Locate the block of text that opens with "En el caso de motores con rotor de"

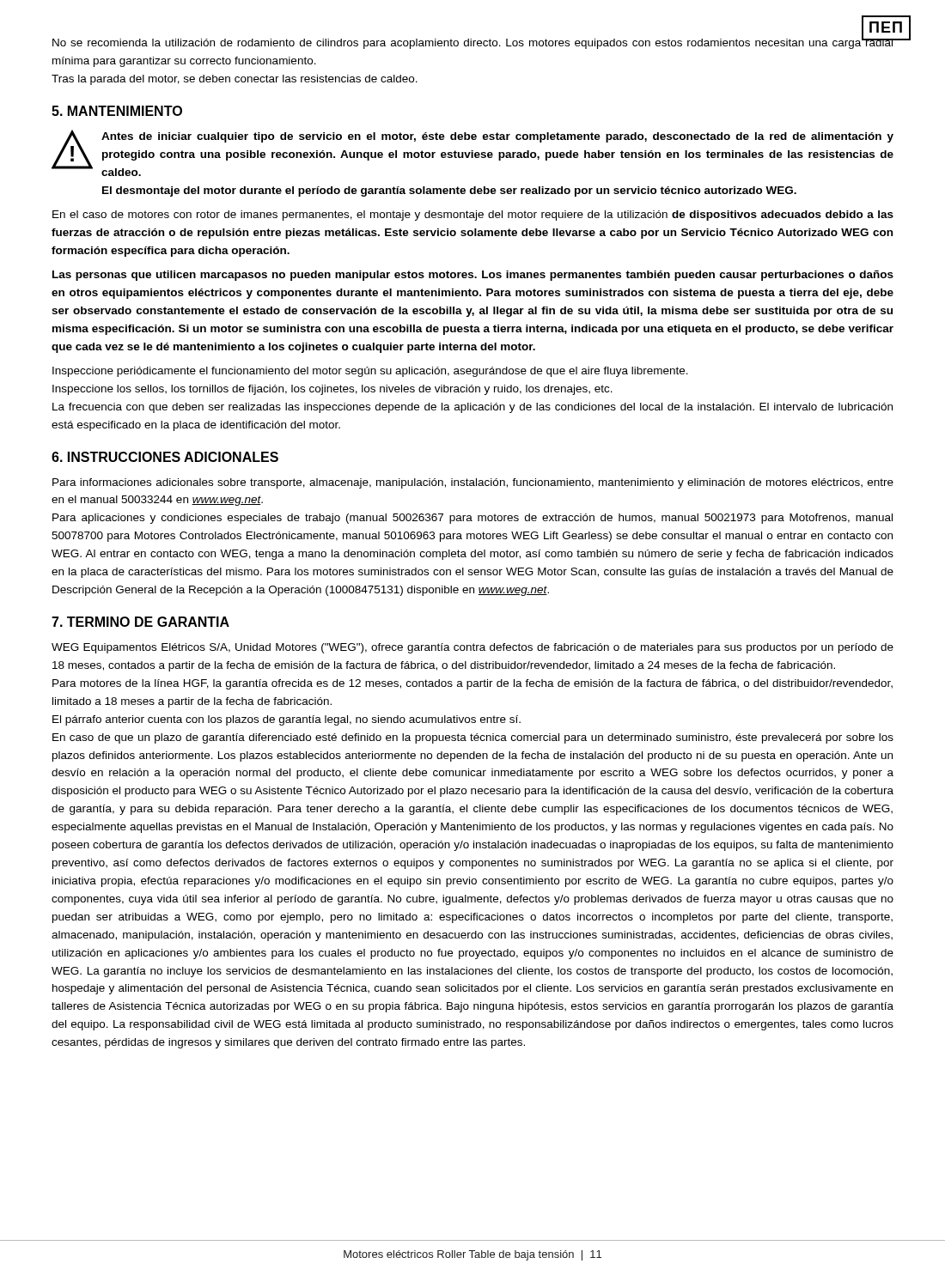tap(472, 233)
